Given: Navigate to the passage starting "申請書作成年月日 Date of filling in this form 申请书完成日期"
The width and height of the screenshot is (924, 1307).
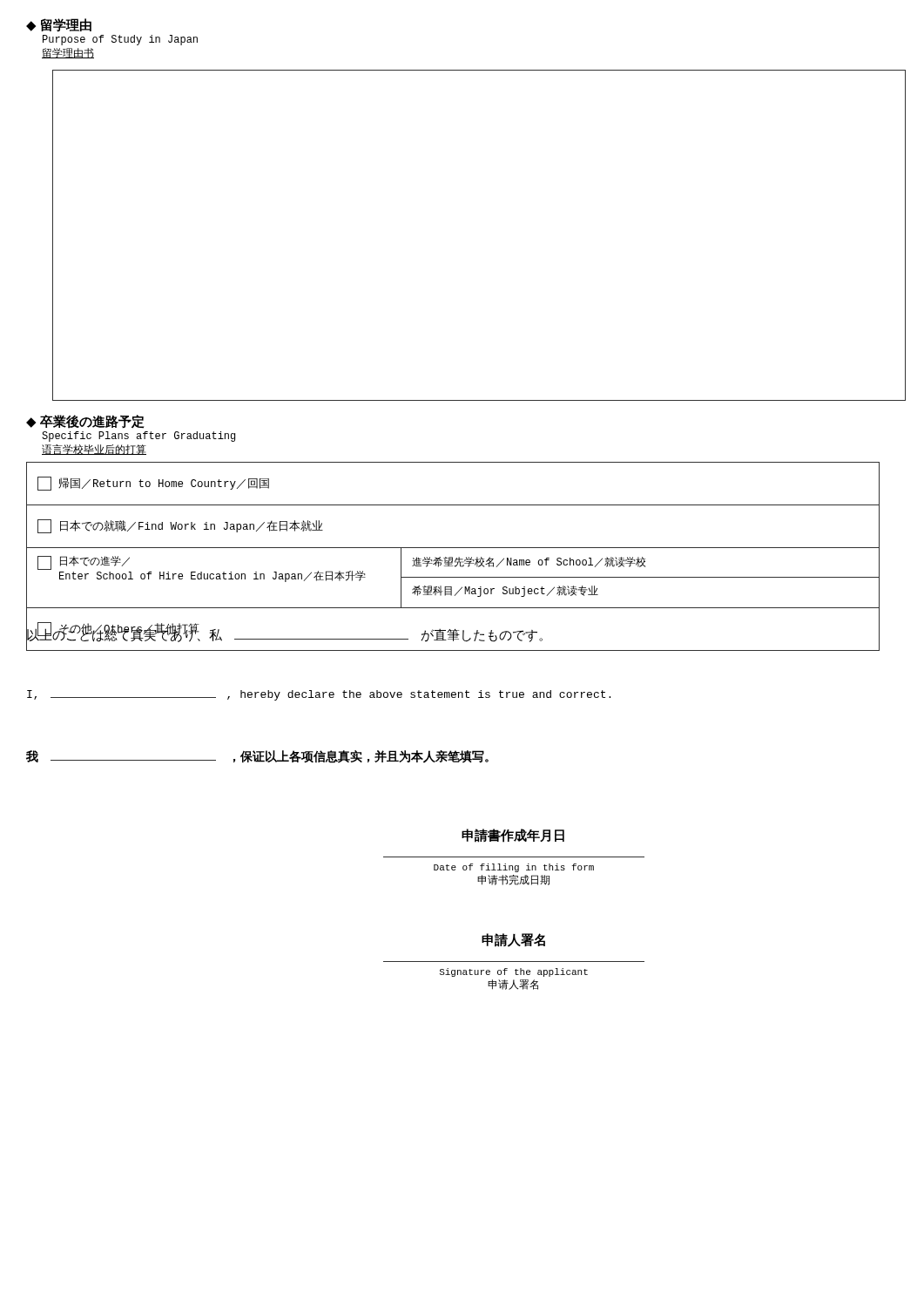Looking at the screenshot, I should tap(514, 858).
